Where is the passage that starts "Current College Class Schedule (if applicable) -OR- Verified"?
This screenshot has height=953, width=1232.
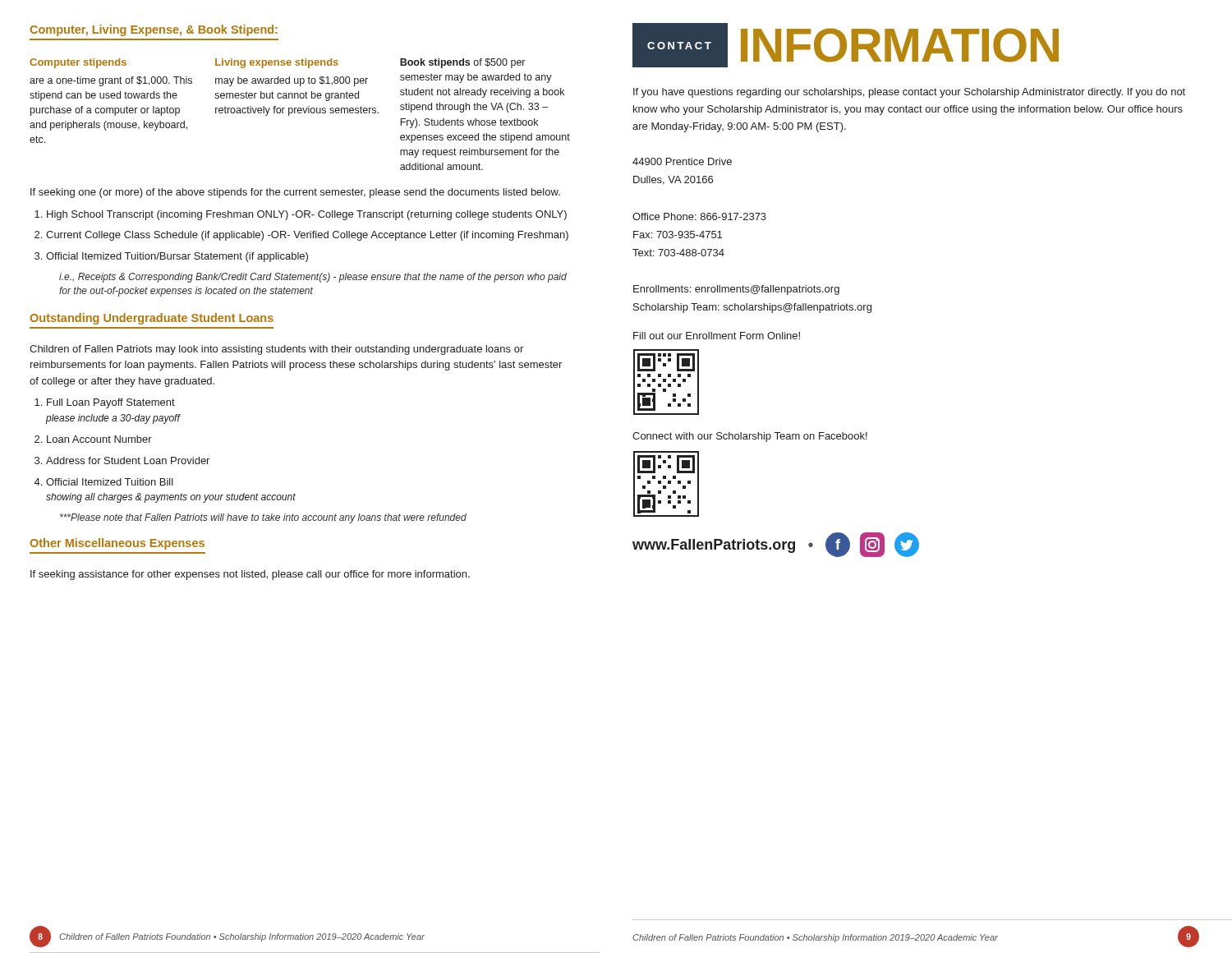tap(308, 236)
